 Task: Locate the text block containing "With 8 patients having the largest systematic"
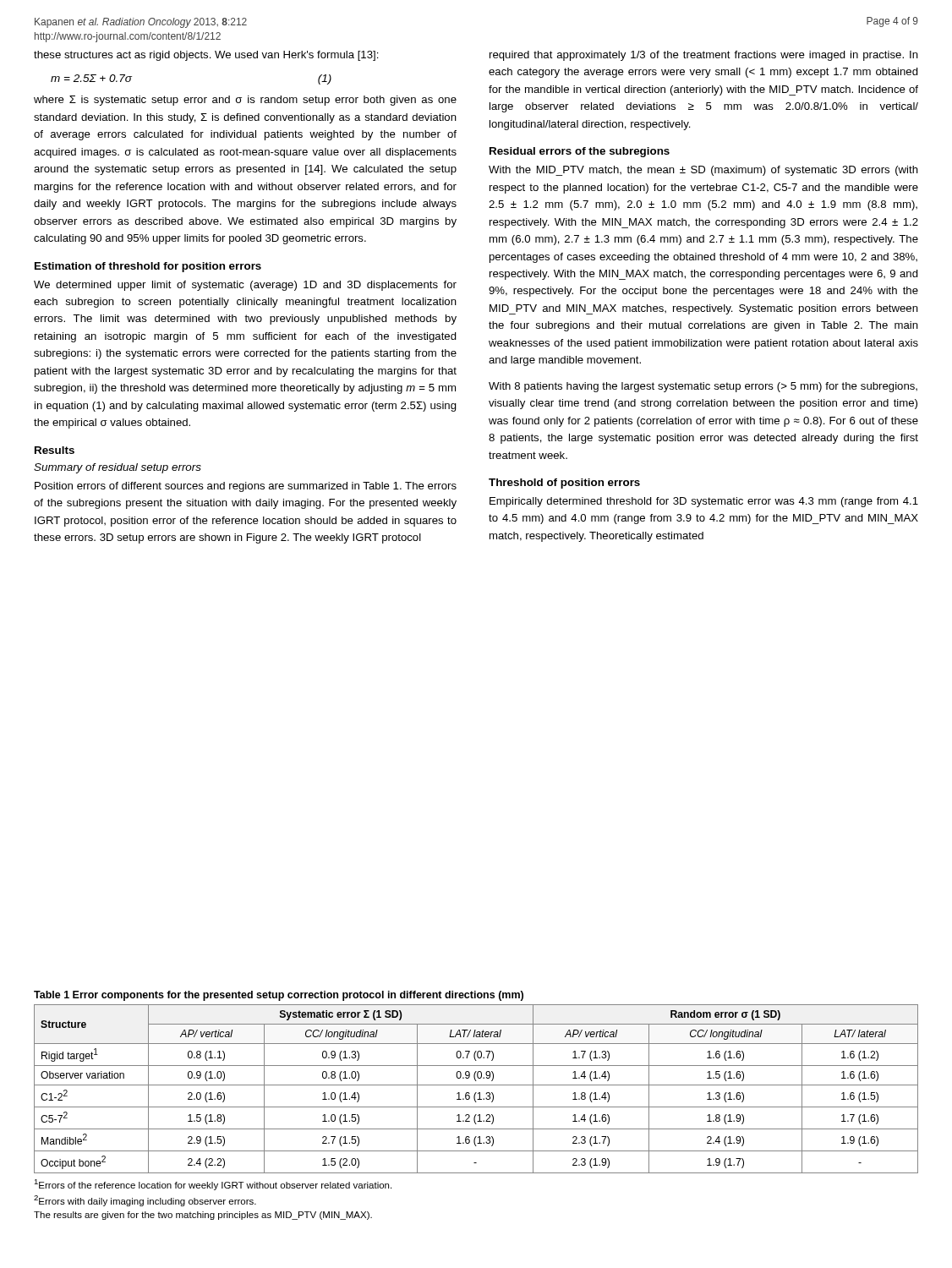[x=703, y=420]
